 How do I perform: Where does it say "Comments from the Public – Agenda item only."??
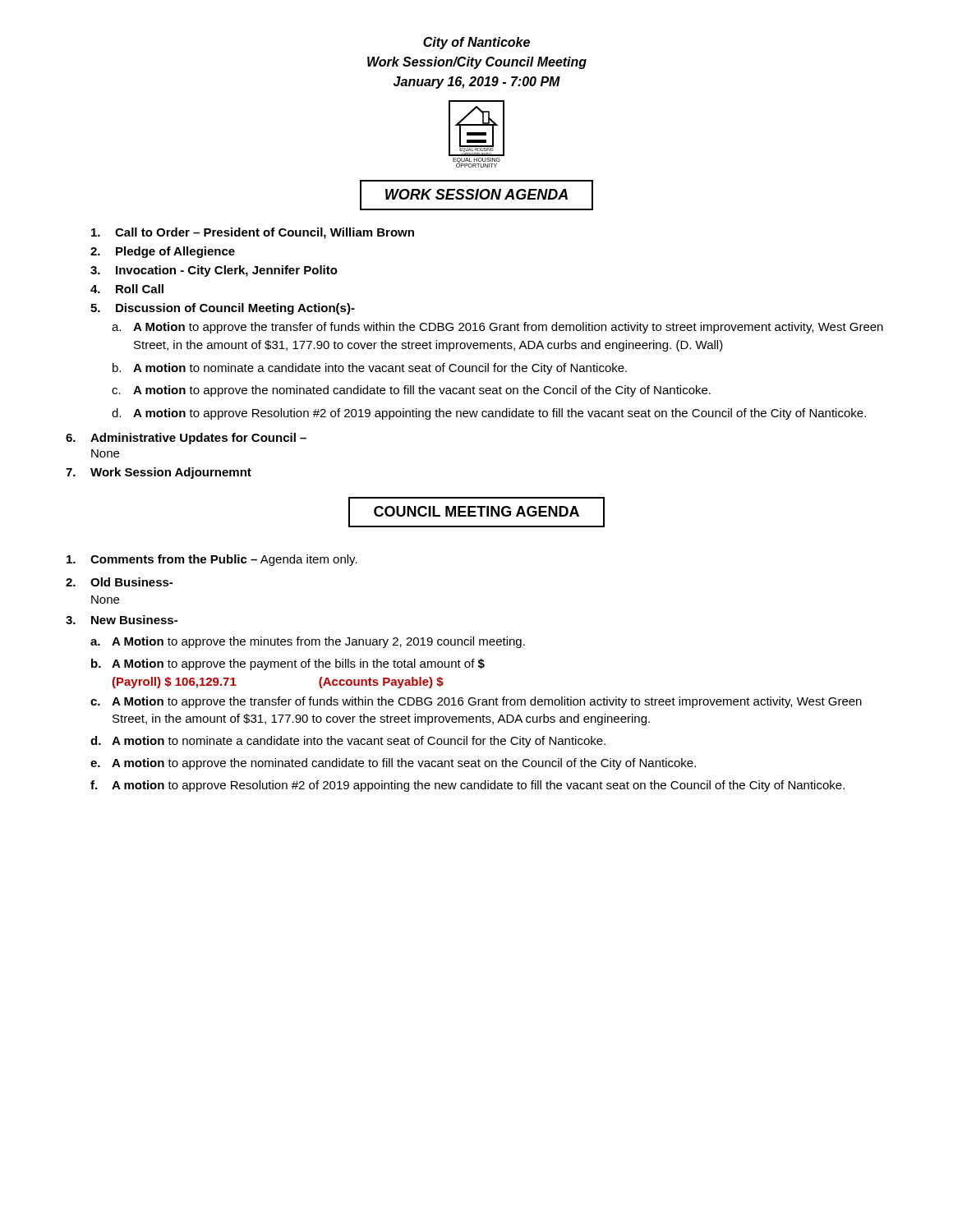click(212, 559)
